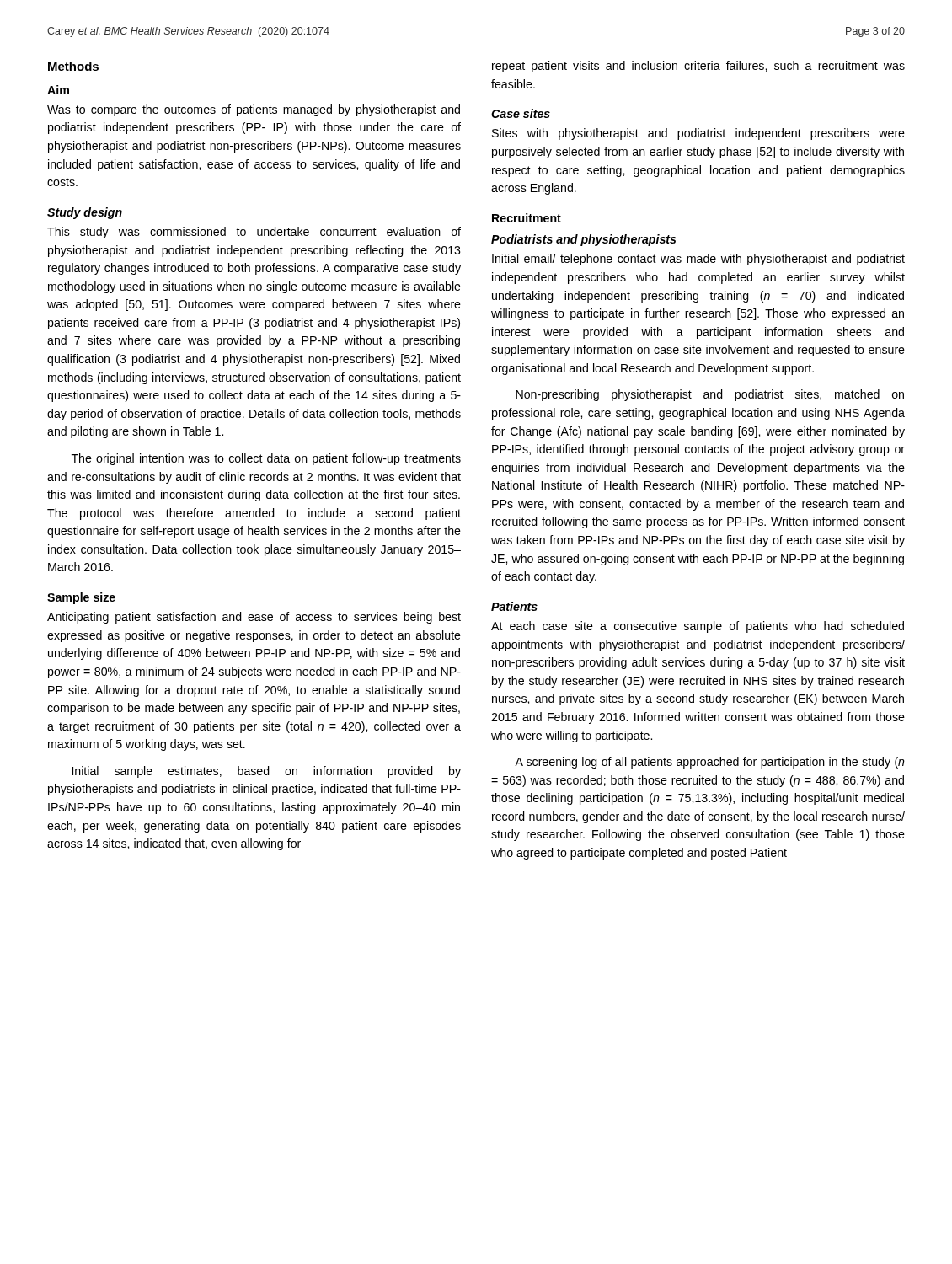
Task: Navigate to the element starting "Podiatrists and physiotherapists"
Action: [584, 239]
